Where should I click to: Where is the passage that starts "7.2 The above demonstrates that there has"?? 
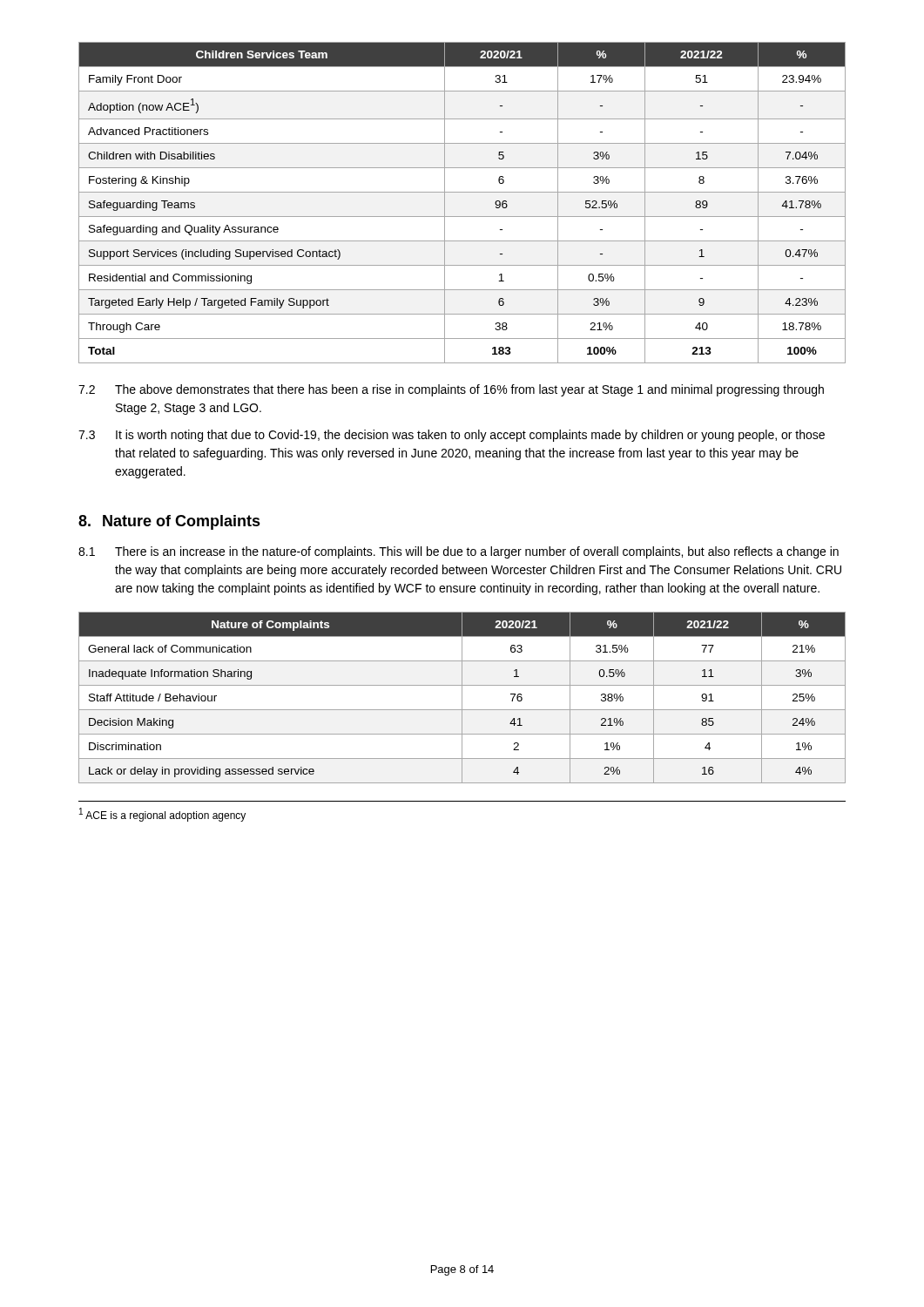[x=462, y=399]
